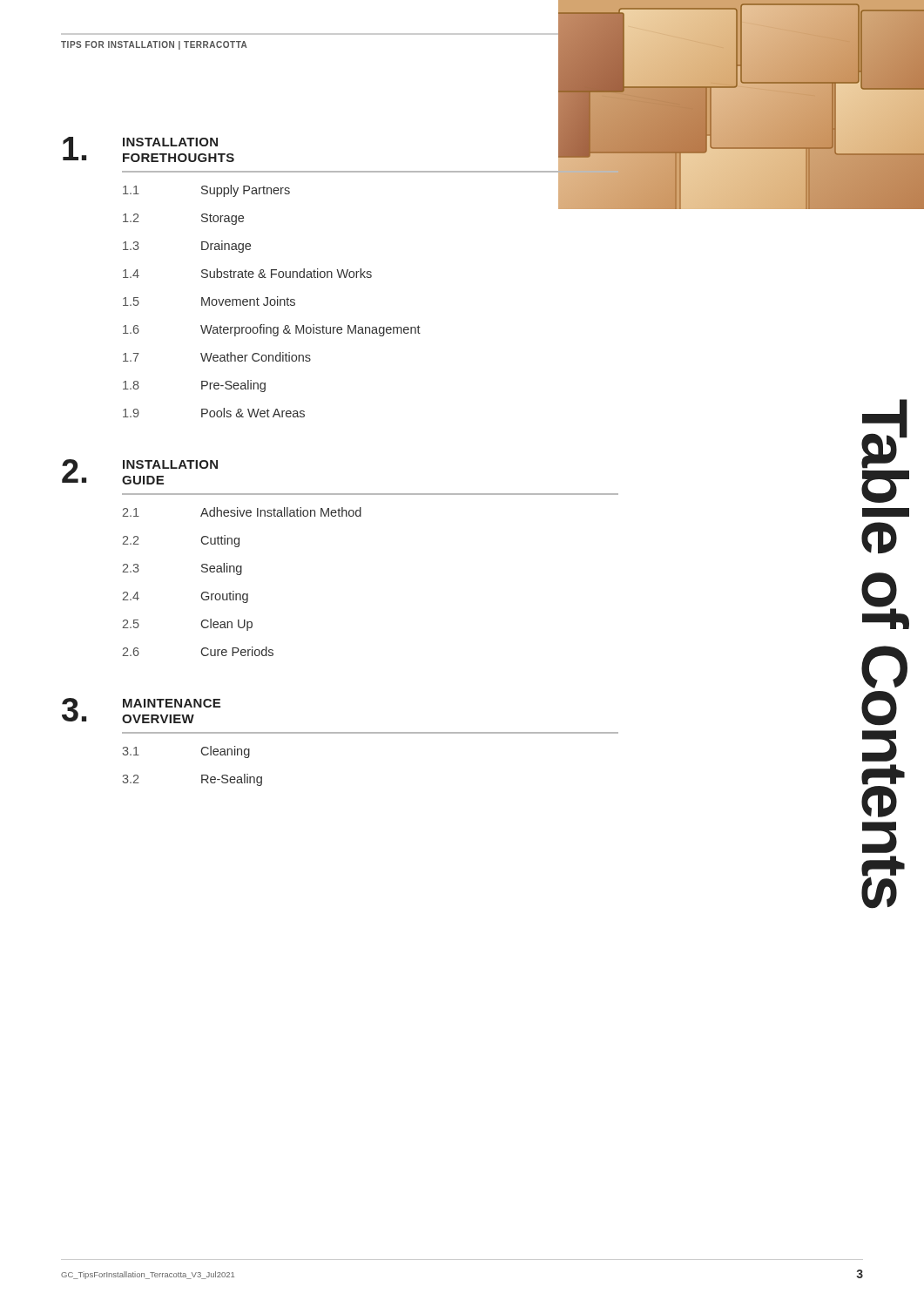The height and width of the screenshot is (1307, 924).
Task: Click on the passage starting "6 Waterproofing & Moisture Management"
Action: 271,329
